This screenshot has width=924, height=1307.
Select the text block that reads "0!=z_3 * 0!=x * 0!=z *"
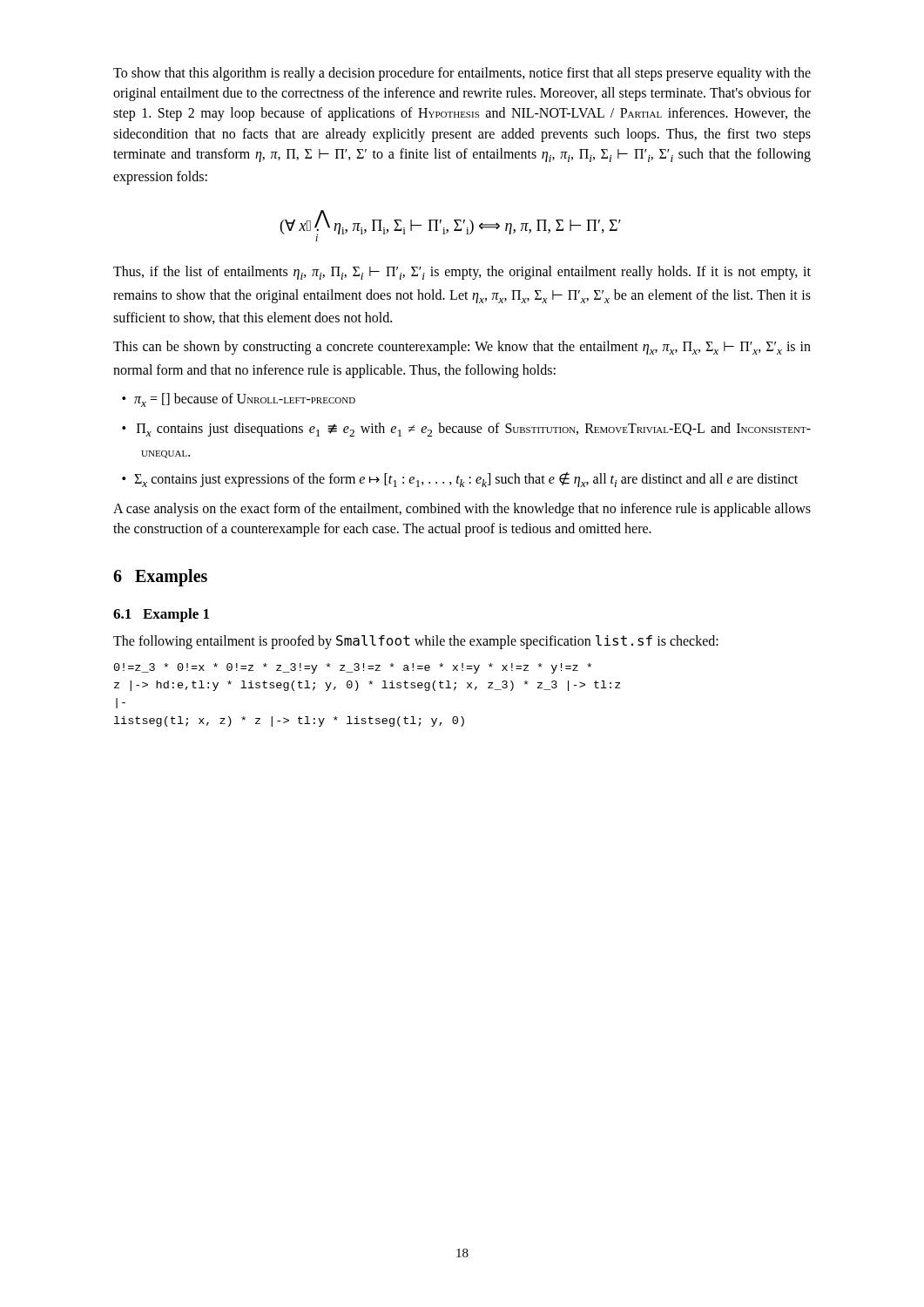[x=462, y=695]
